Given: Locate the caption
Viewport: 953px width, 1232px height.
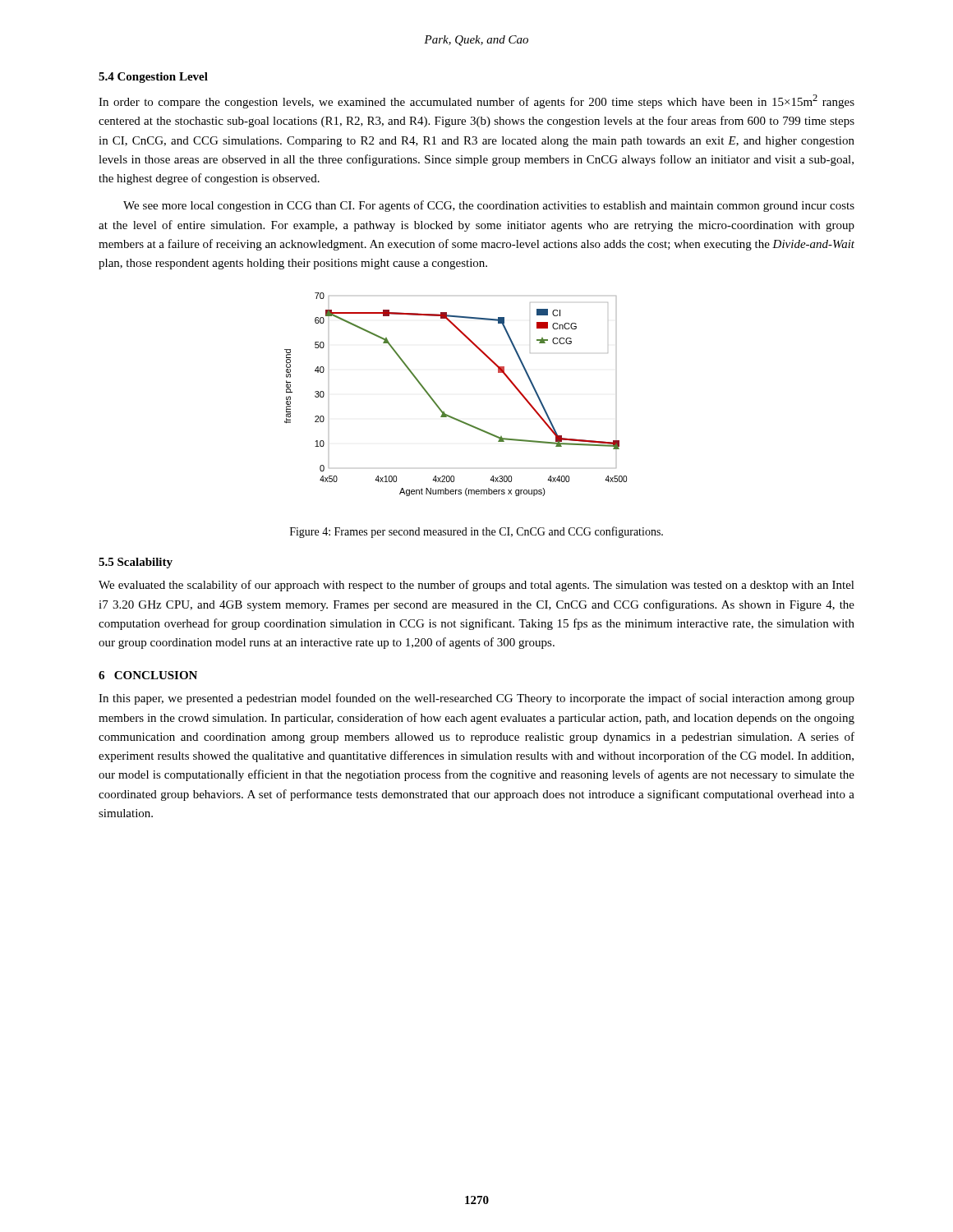Looking at the screenshot, I should coord(476,532).
